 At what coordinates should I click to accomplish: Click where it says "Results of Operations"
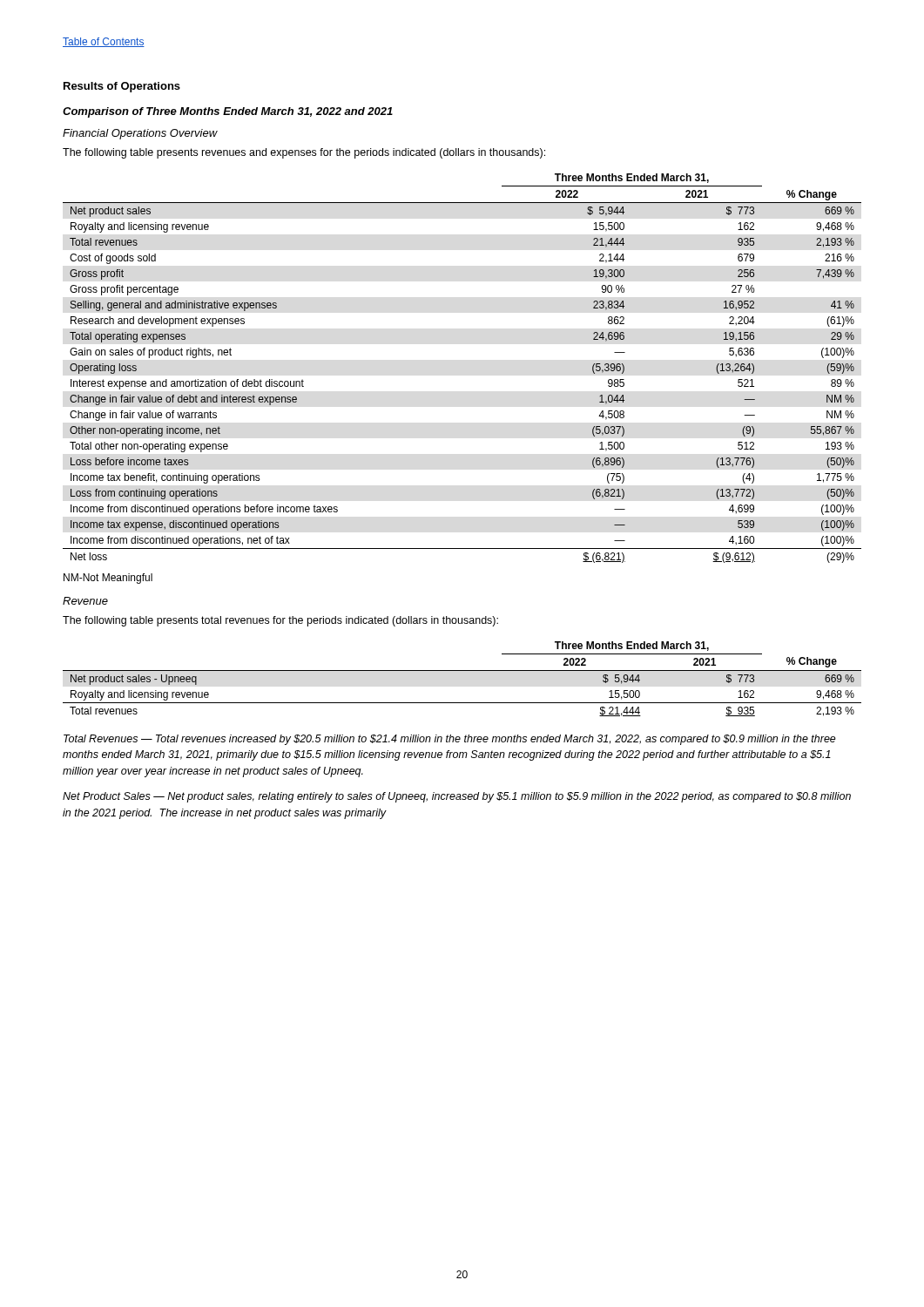tap(122, 86)
